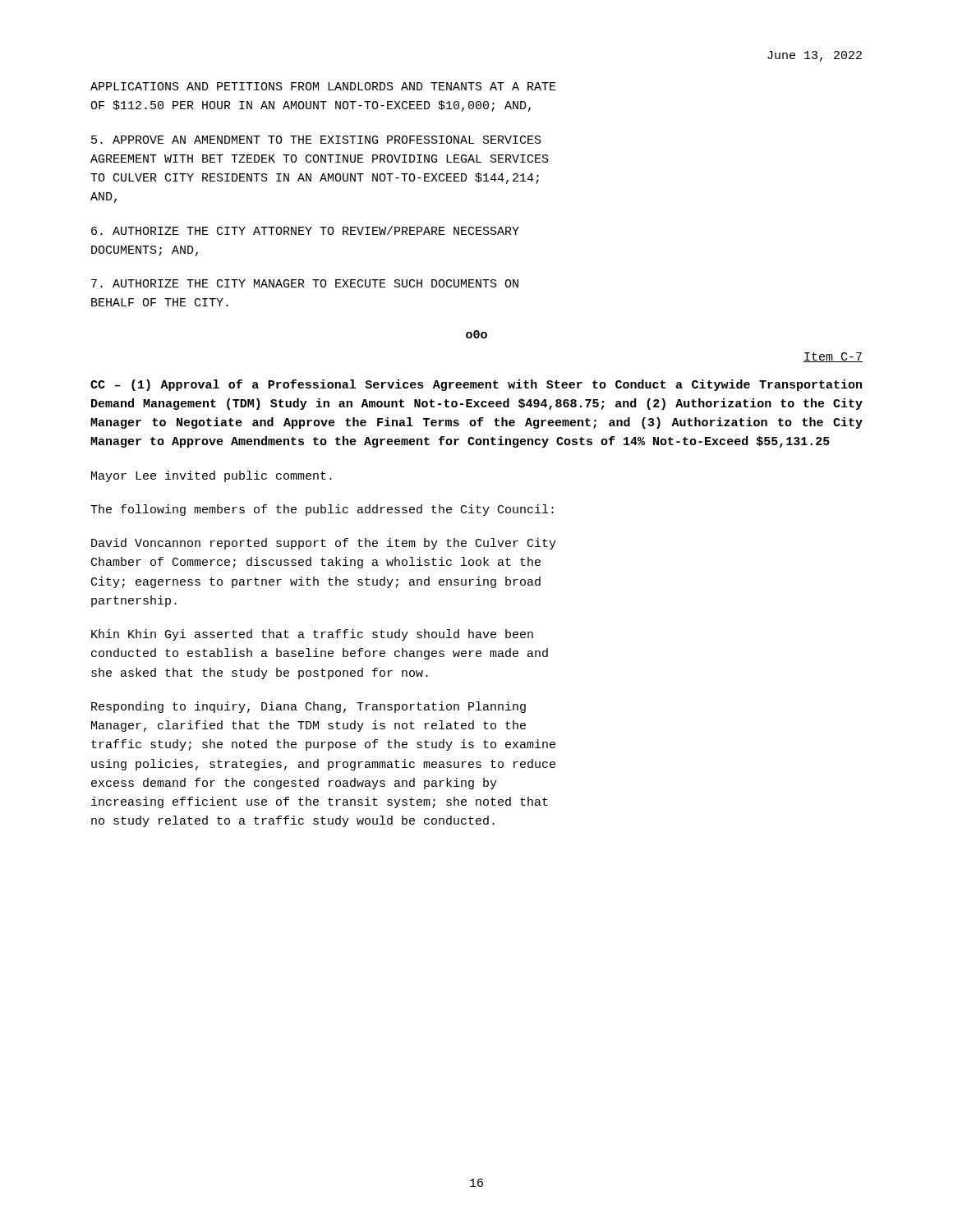Locate the text block that reads "APPLICATIONS AND PETITIONS FROM LANDLORDS AND TENANTS AT"
The height and width of the screenshot is (1232, 953).
coord(323,97)
